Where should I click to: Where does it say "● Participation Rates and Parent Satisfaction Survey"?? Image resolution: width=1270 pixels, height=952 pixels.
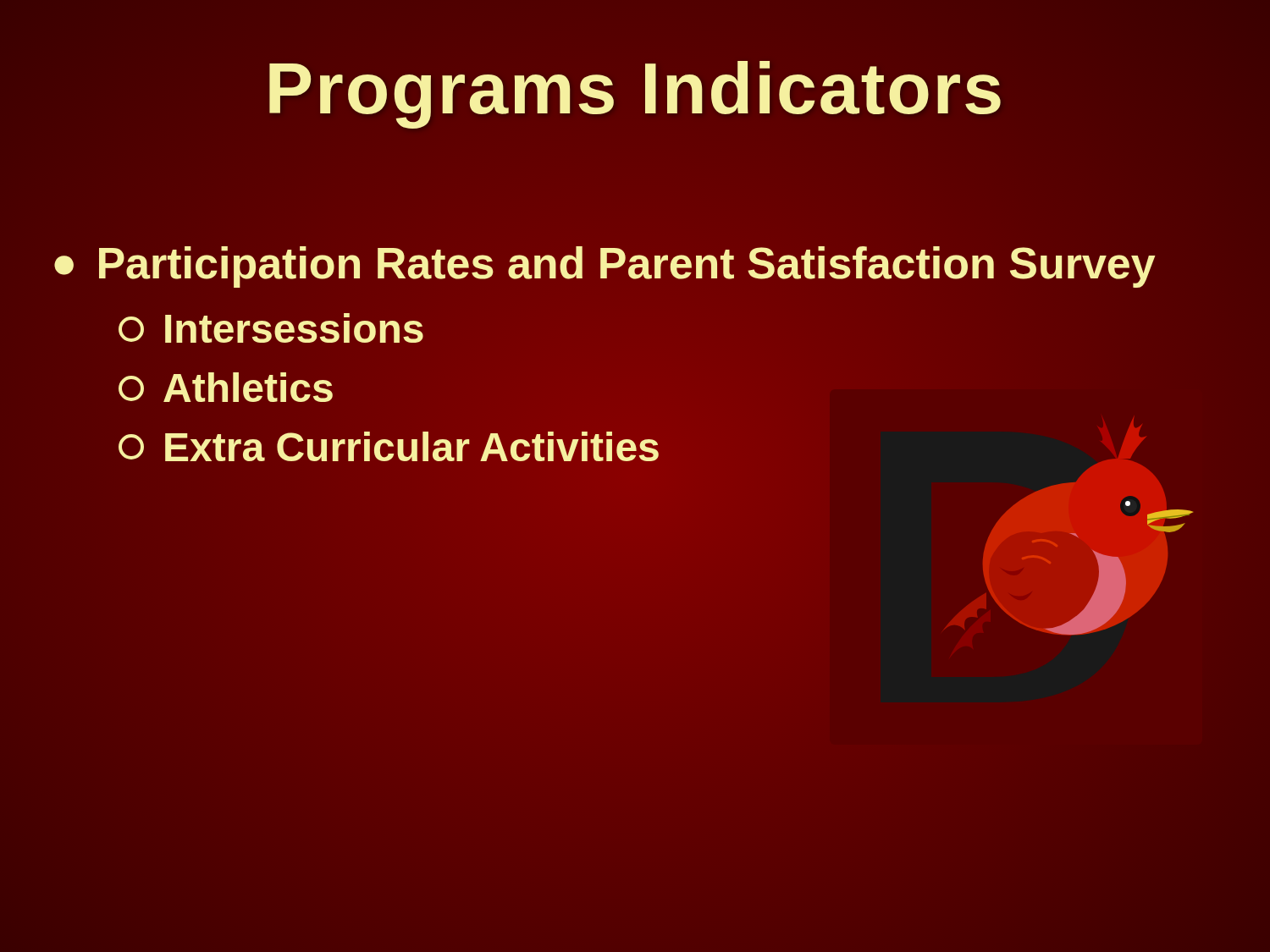tap(603, 263)
